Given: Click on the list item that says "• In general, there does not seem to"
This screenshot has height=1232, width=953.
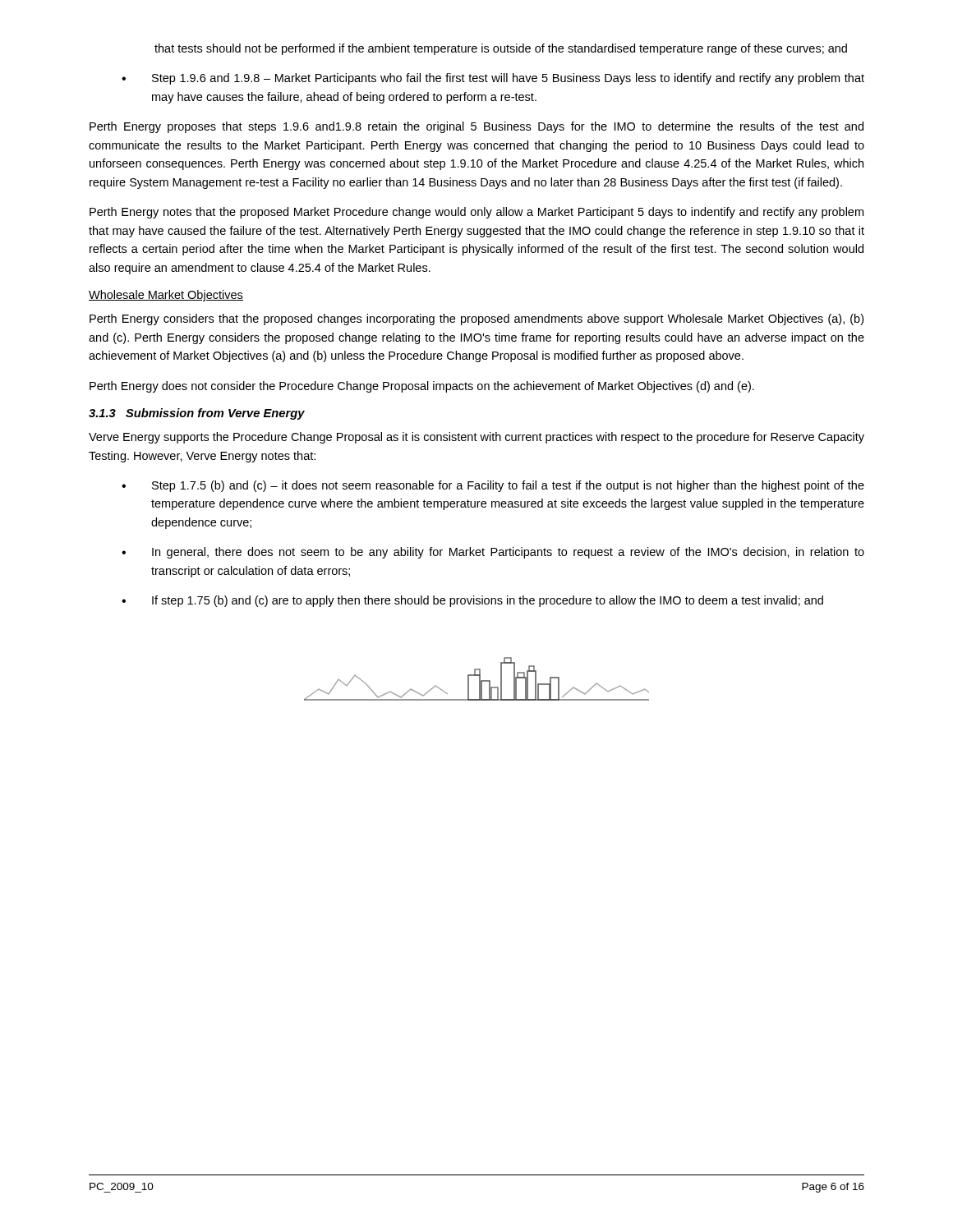Looking at the screenshot, I should pos(493,562).
